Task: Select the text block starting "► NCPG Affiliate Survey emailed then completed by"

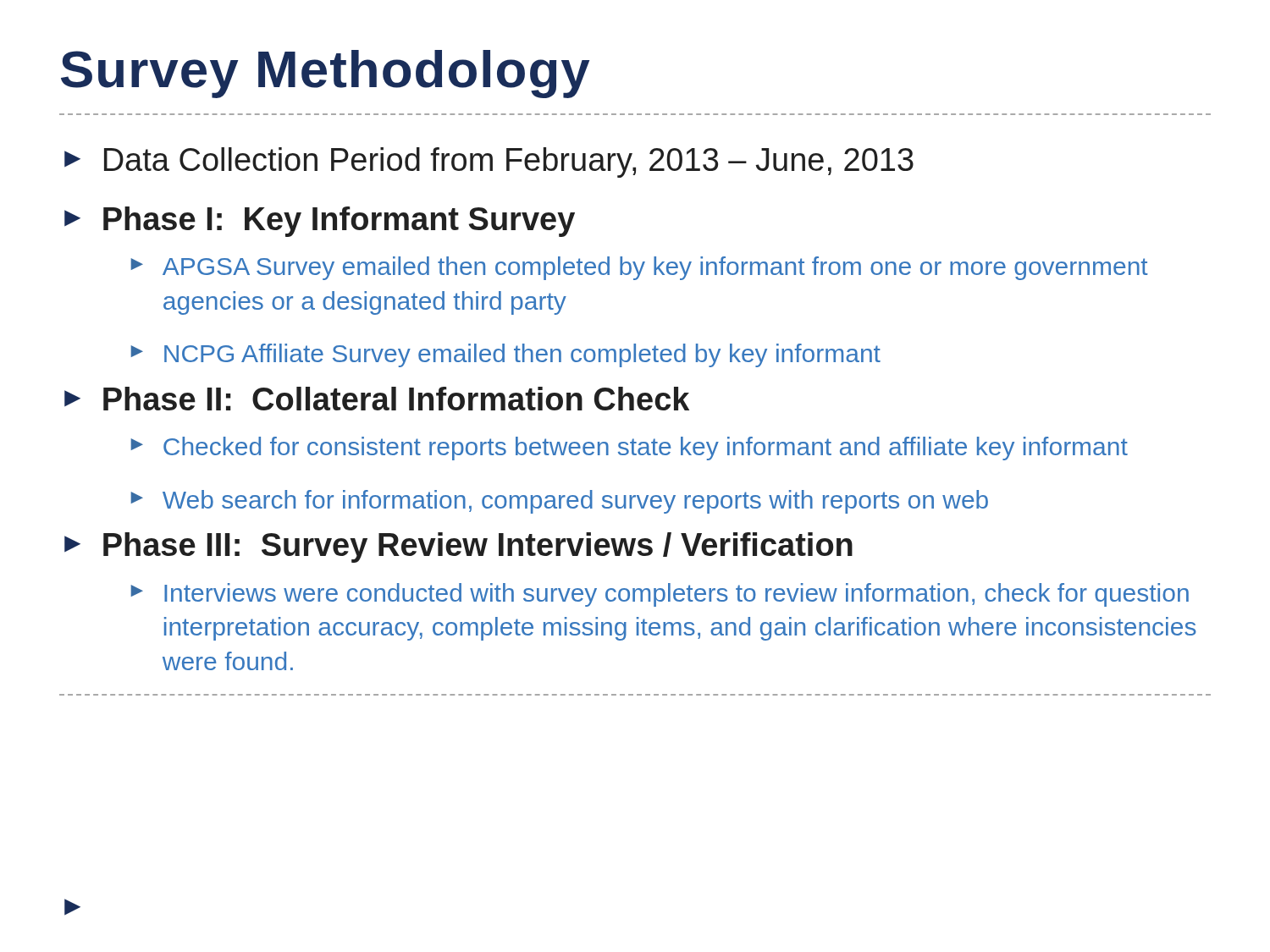Action: click(x=504, y=354)
